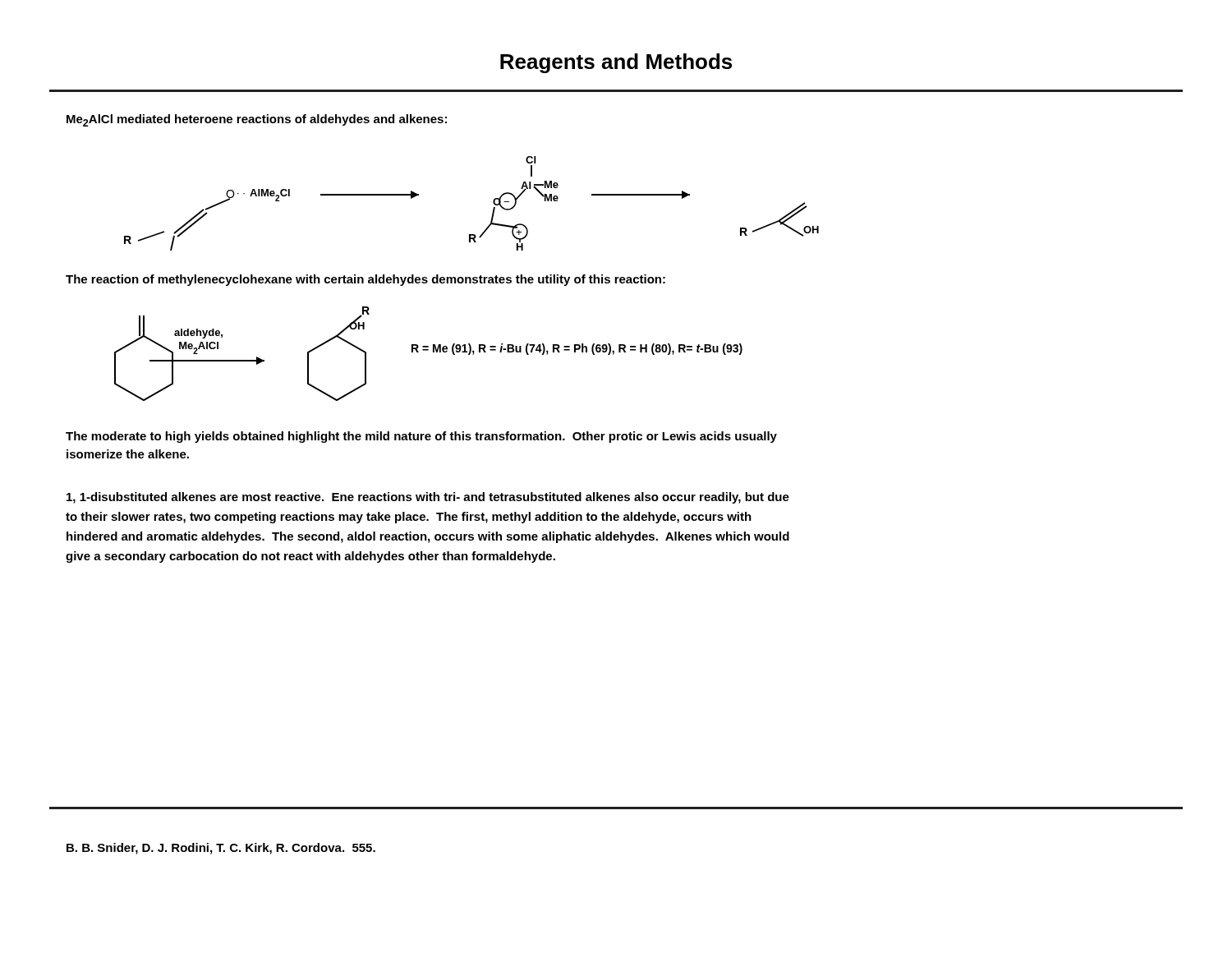Point to the block beginning "1, 1-disubstituted alkenes are most reactive. Ene"
The height and width of the screenshot is (953, 1232).
[428, 526]
